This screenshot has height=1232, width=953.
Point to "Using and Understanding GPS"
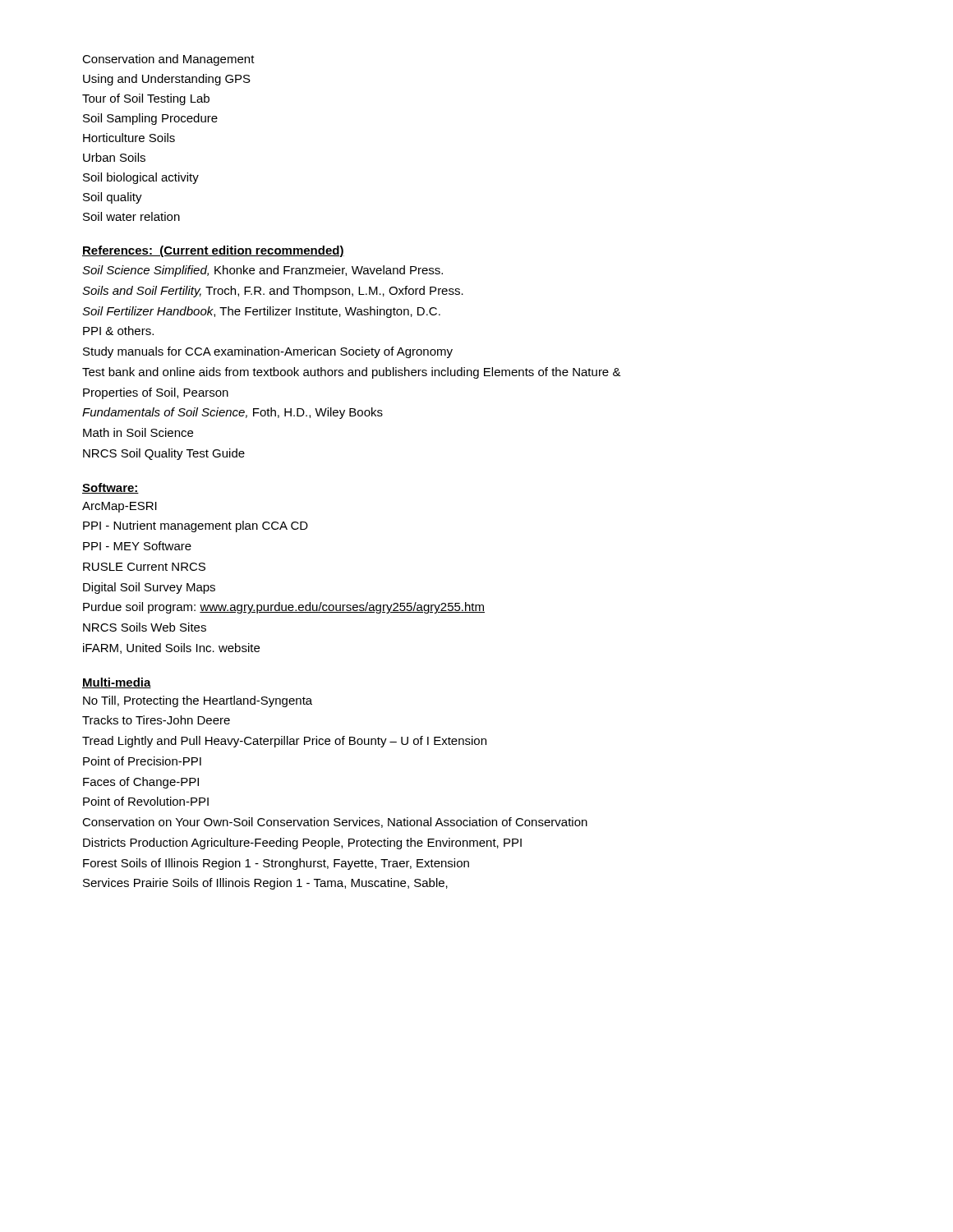[166, 78]
